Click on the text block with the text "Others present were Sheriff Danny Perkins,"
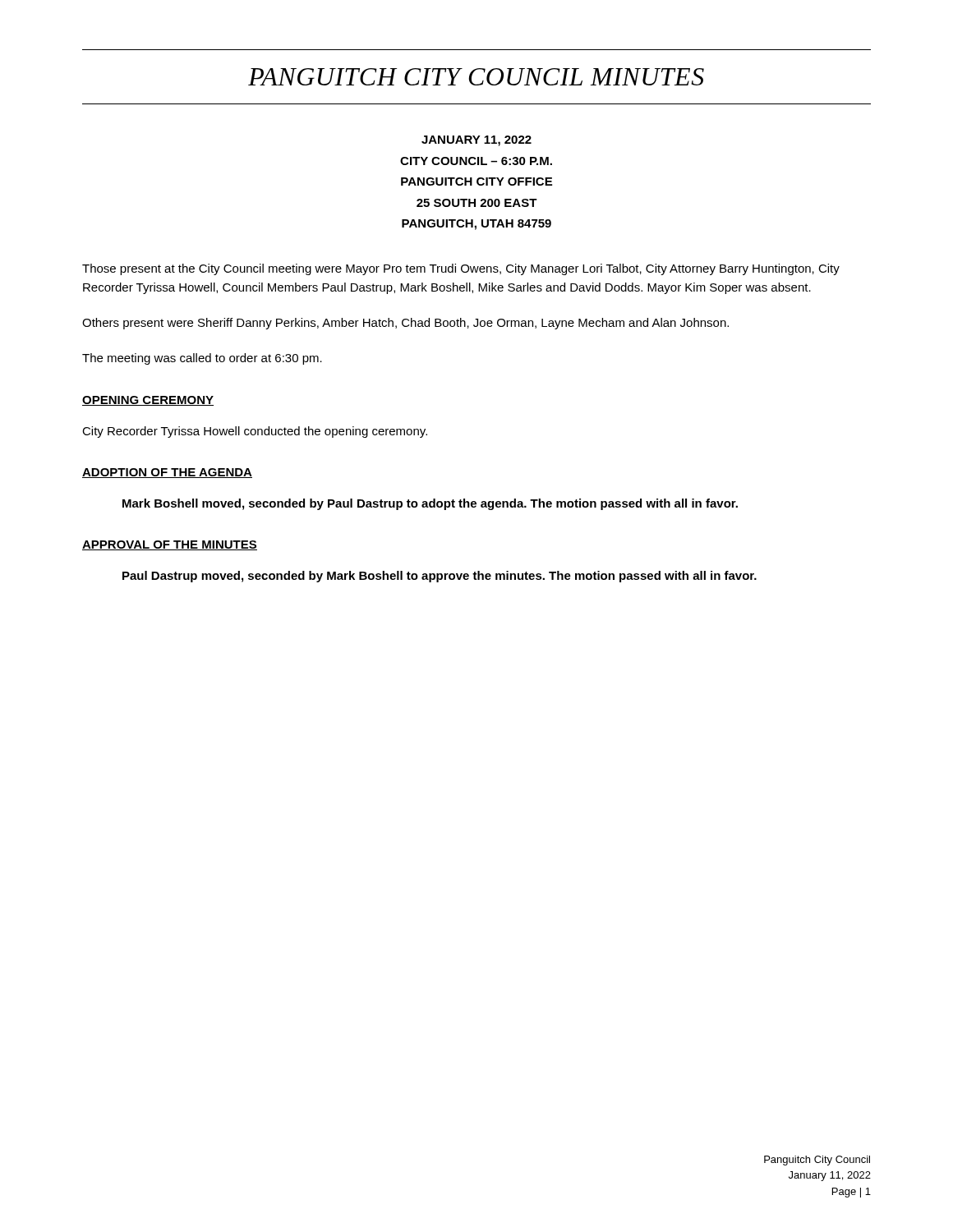The image size is (953, 1232). (x=406, y=322)
